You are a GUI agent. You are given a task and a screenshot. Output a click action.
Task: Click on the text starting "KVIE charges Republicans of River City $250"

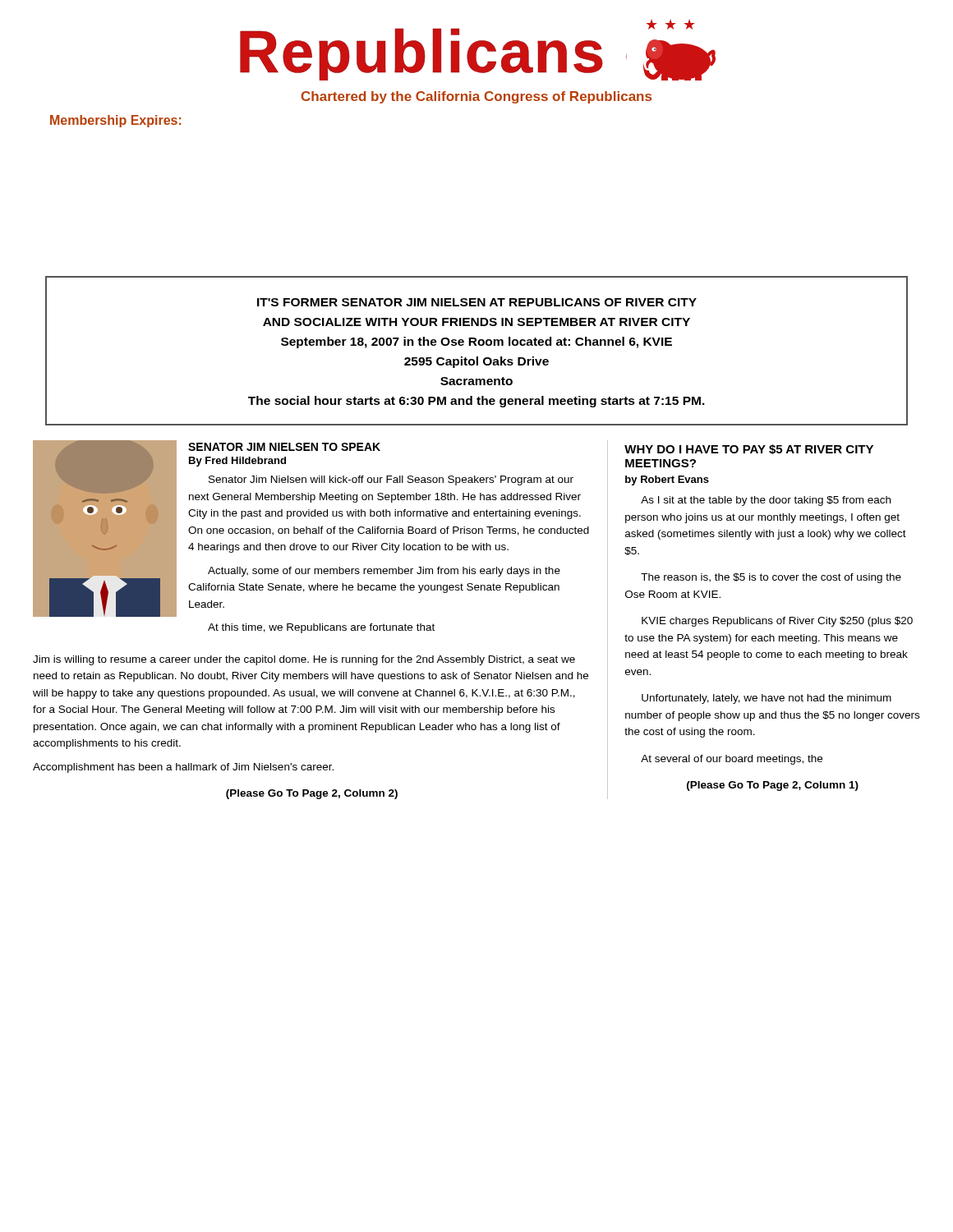coord(769,646)
